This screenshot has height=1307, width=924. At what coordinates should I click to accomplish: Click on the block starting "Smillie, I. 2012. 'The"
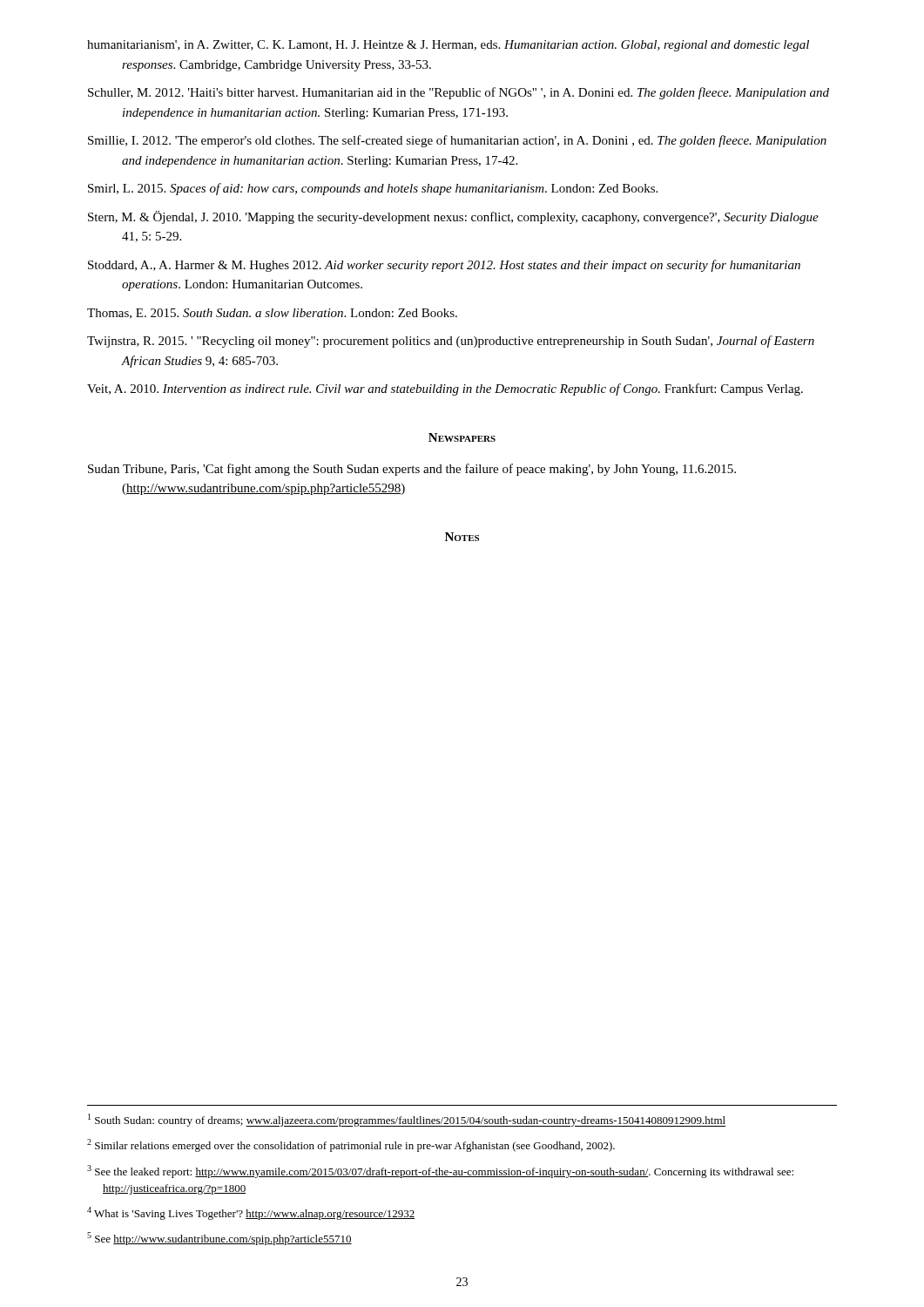[457, 150]
